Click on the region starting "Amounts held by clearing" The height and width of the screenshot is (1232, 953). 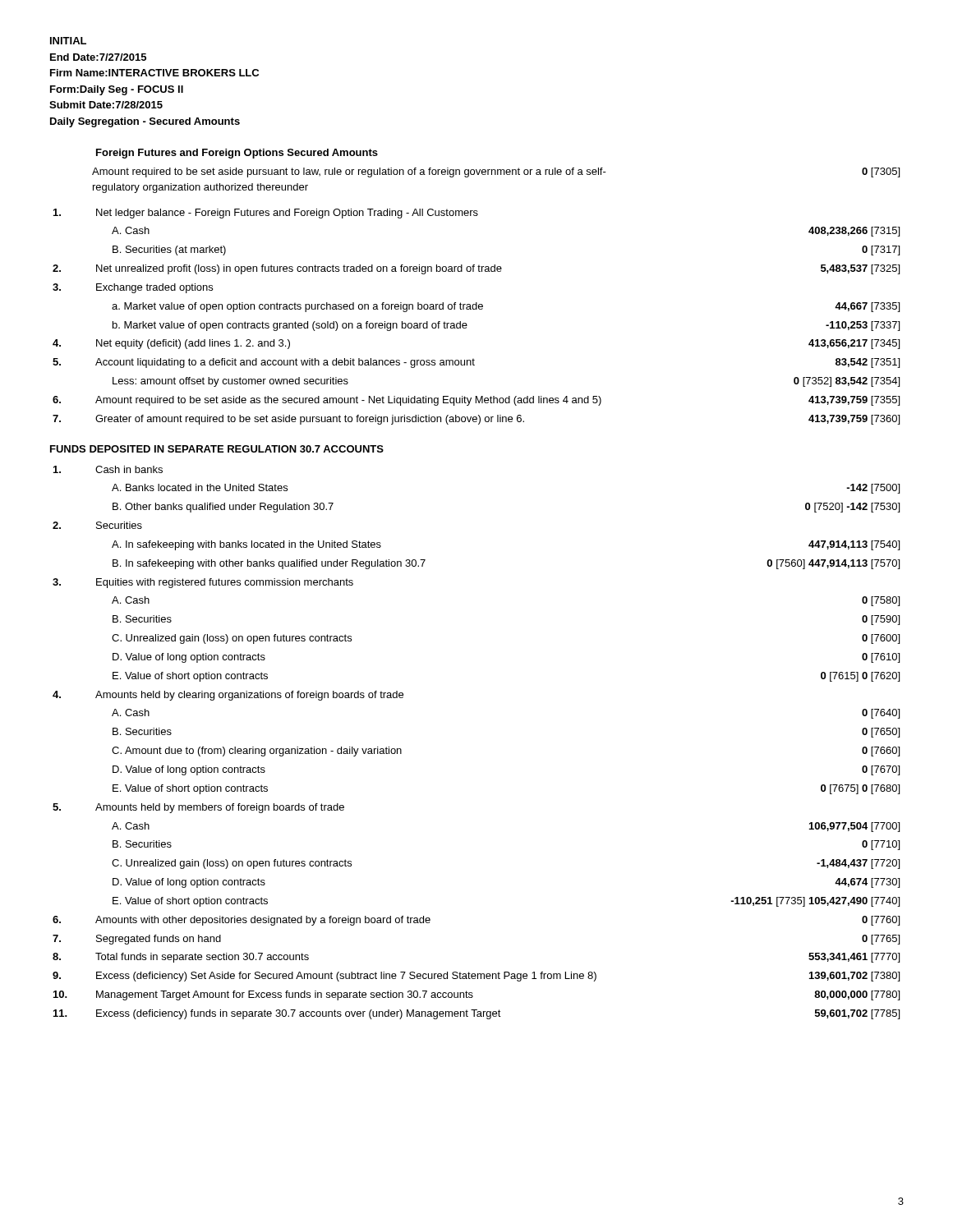250,694
